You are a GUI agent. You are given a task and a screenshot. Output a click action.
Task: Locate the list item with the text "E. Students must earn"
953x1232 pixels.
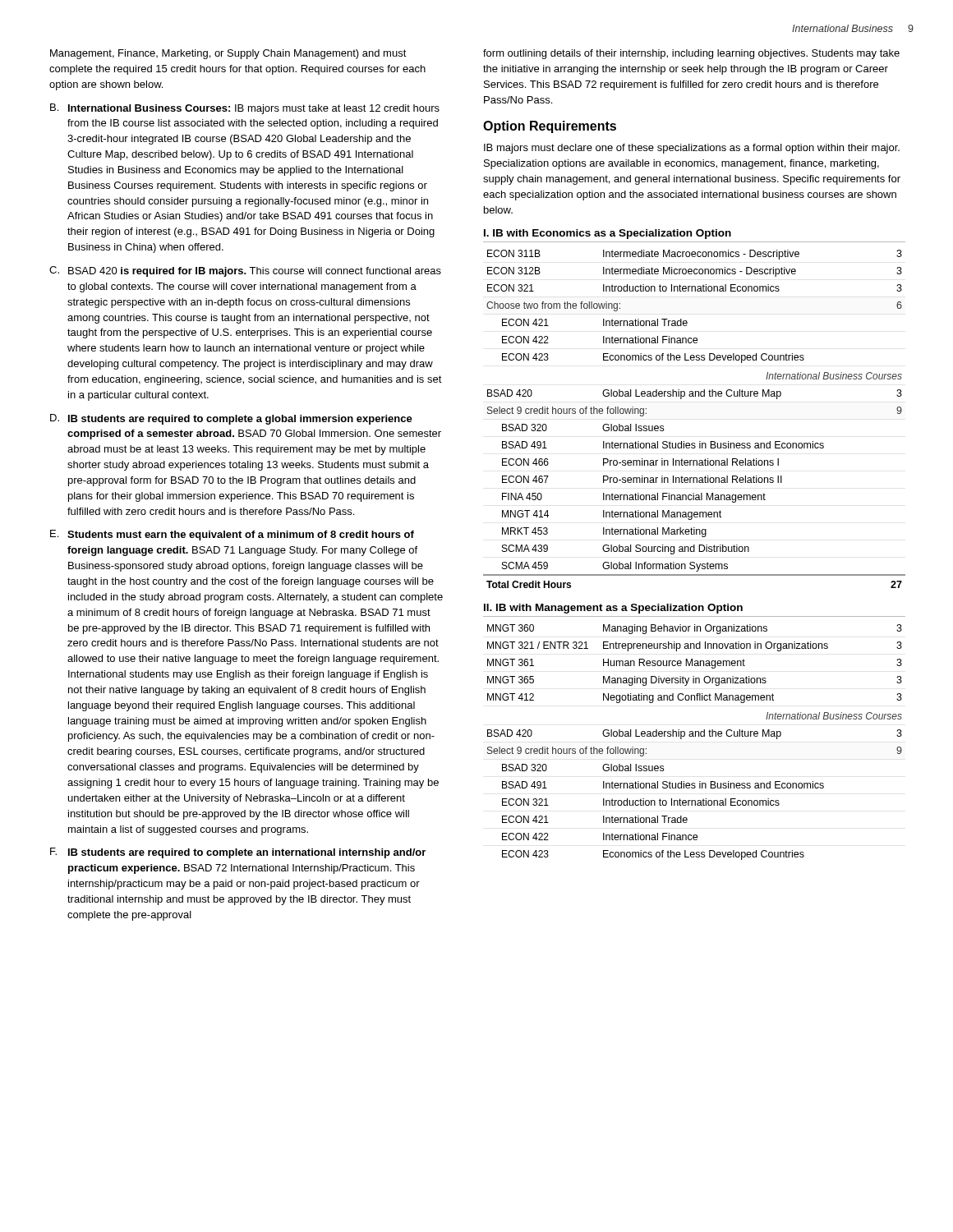[246, 682]
